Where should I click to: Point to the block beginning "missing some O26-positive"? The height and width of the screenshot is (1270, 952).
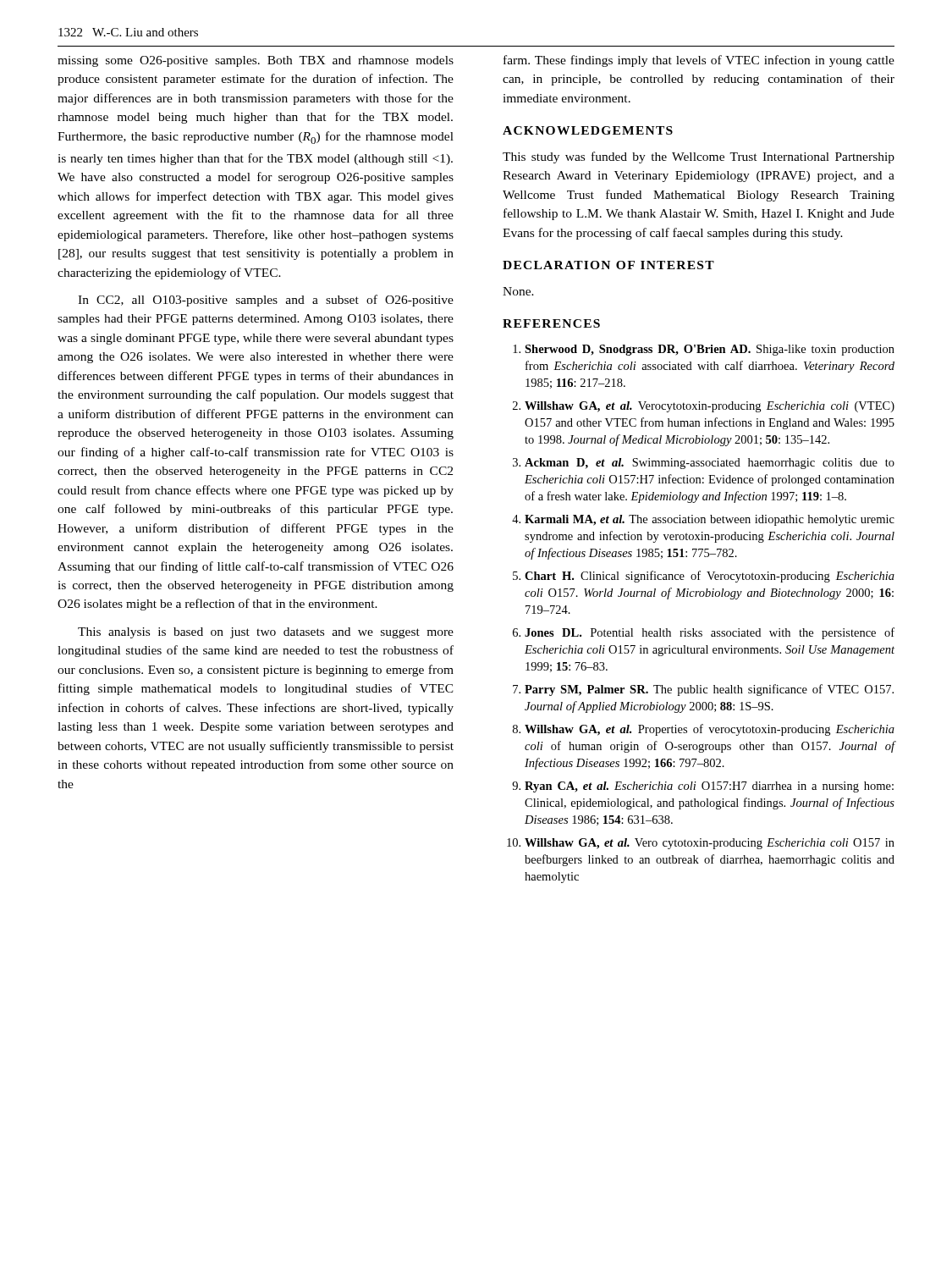point(256,166)
